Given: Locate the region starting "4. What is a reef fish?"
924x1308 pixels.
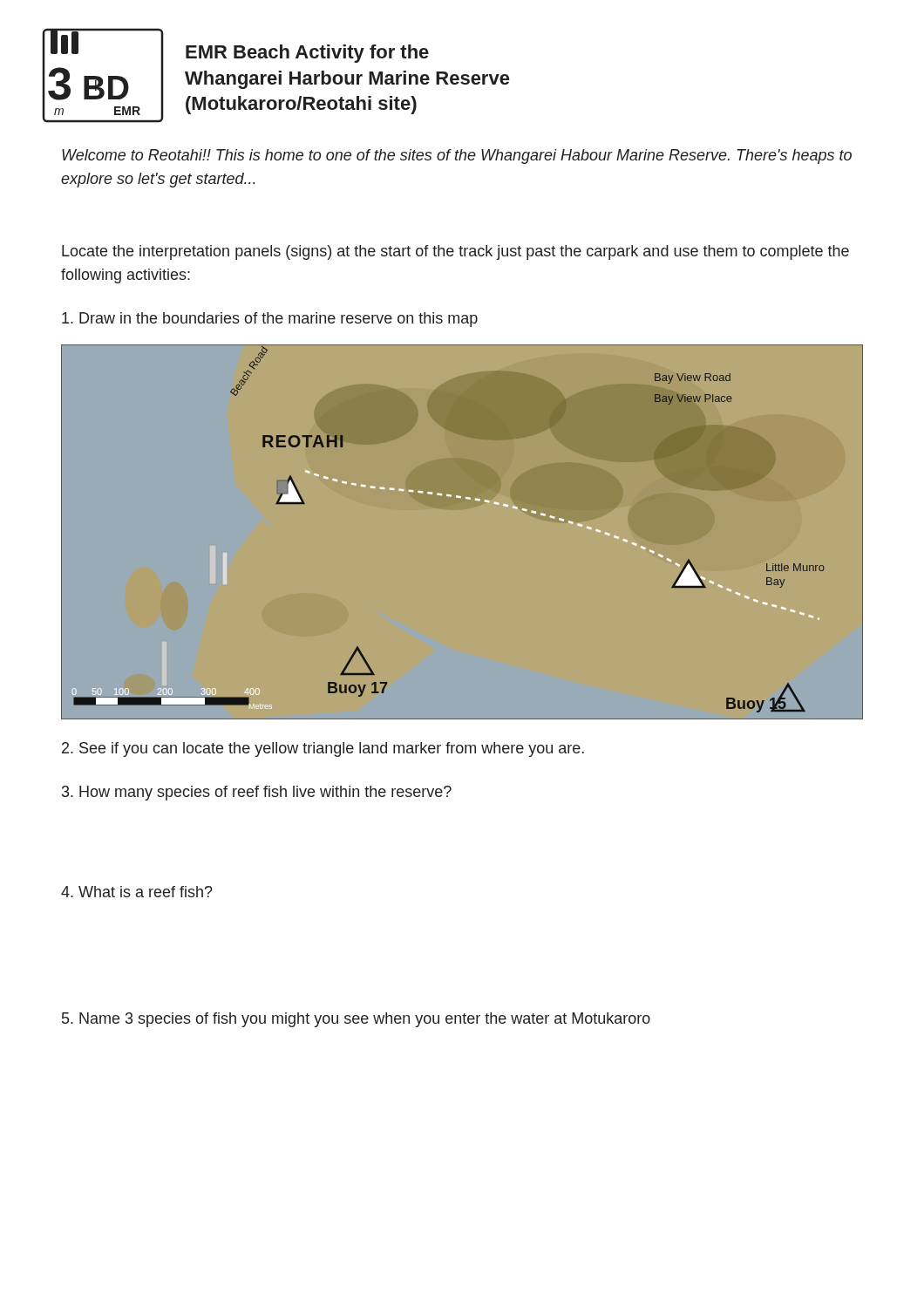Looking at the screenshot, I should tap(137, 892).
